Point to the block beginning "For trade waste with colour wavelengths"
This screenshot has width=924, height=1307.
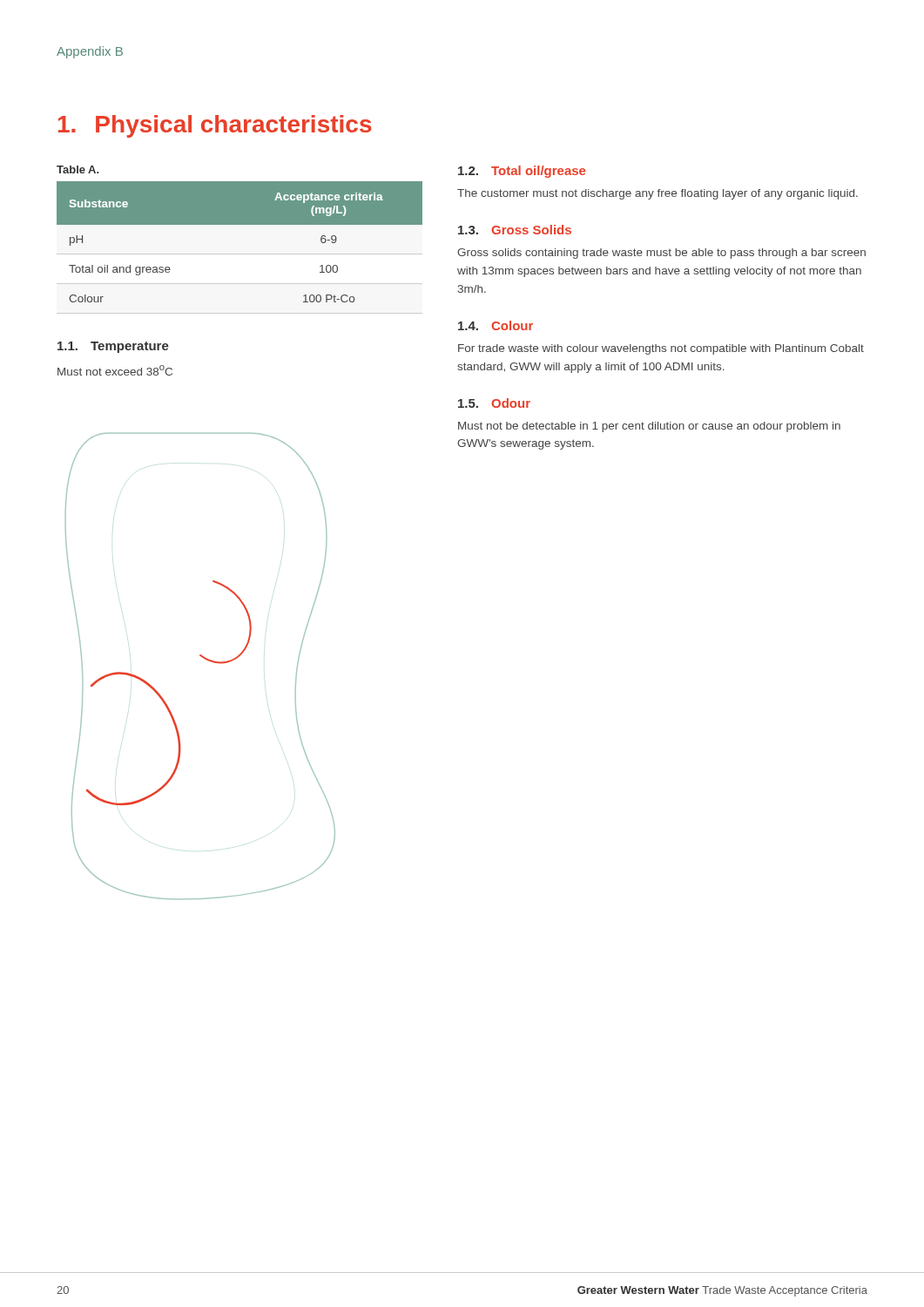click(660, 357)
